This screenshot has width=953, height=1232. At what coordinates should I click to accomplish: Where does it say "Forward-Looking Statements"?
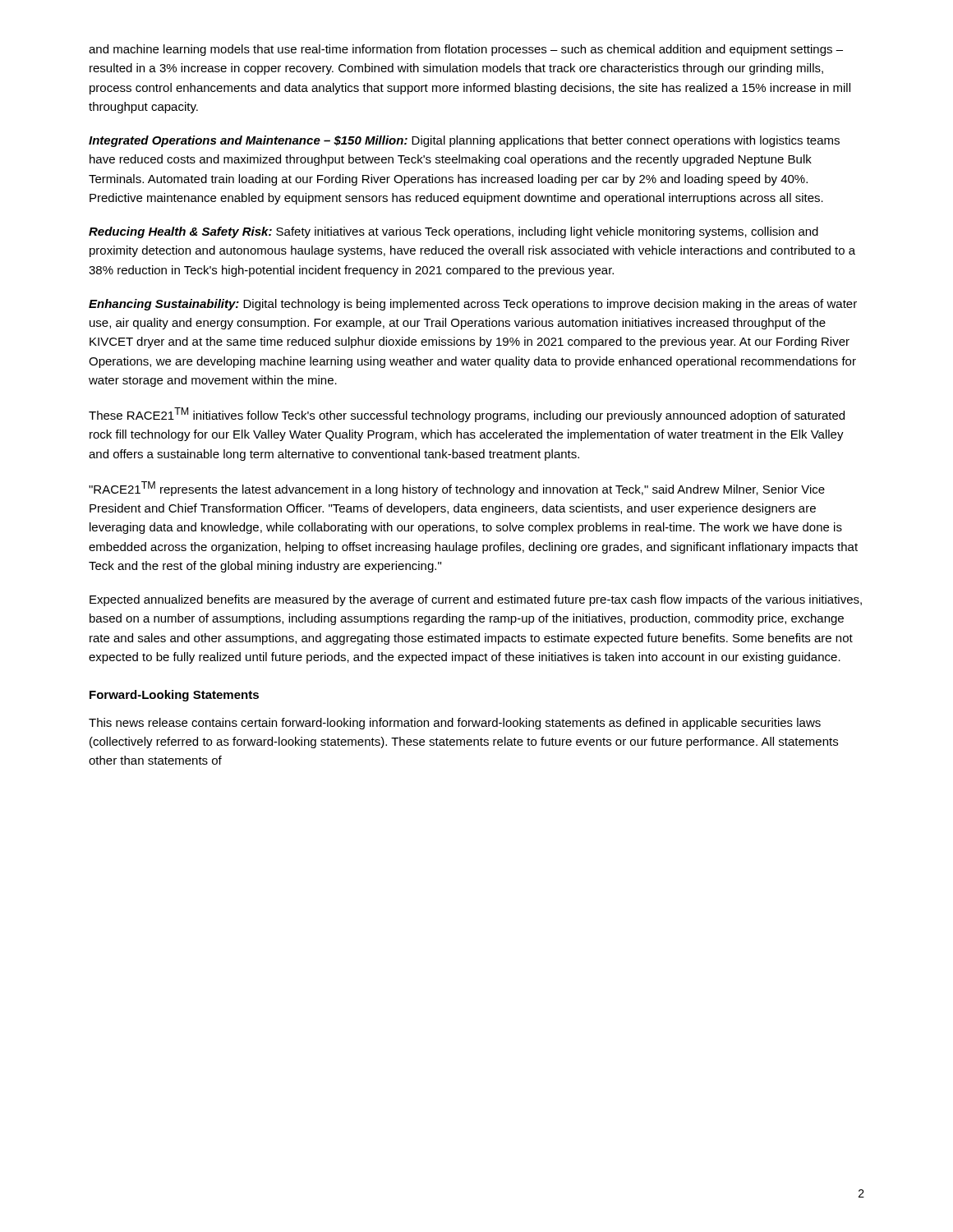tap(174, 694)
